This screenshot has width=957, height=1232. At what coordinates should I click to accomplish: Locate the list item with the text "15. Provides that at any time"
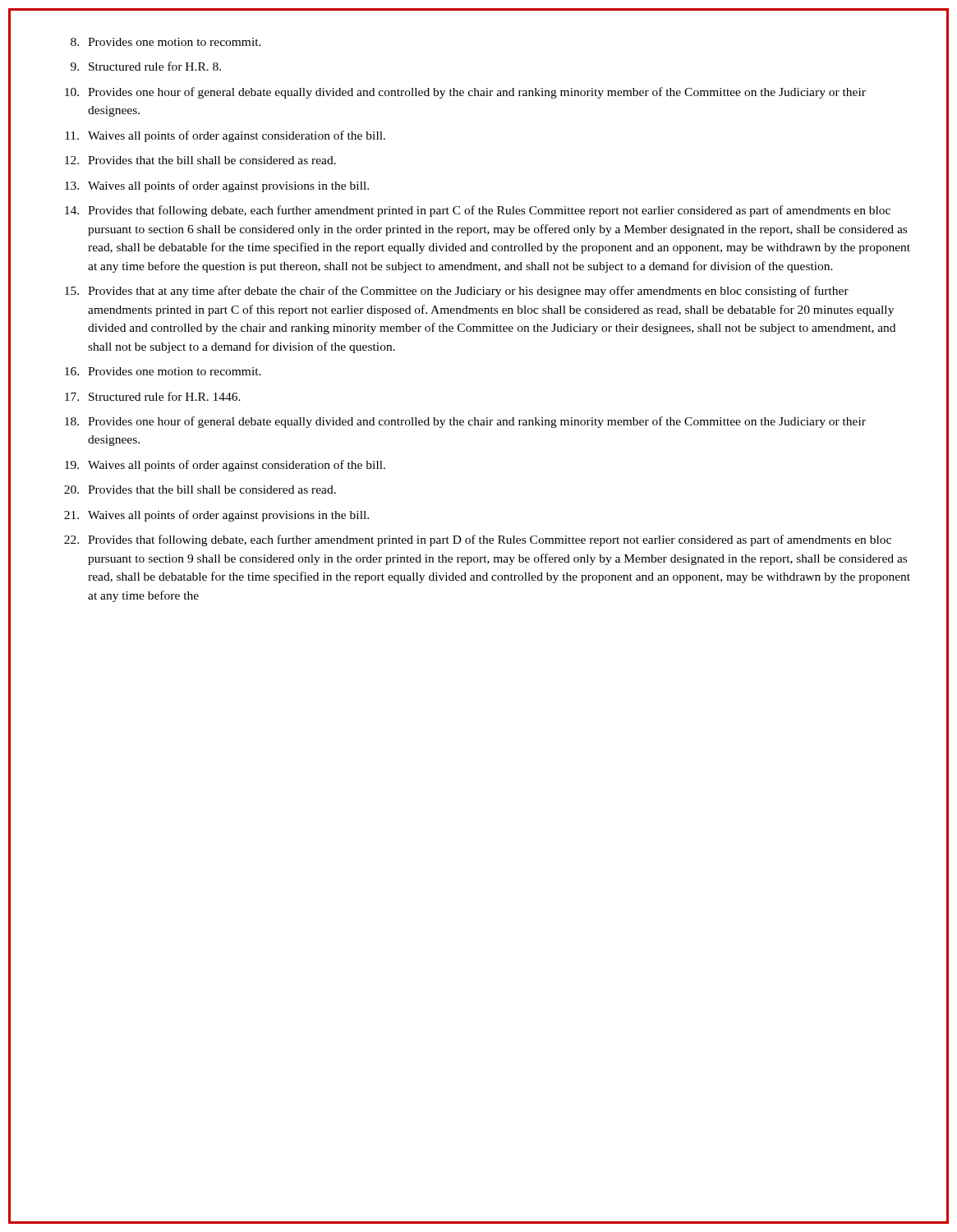coord(478,319)
